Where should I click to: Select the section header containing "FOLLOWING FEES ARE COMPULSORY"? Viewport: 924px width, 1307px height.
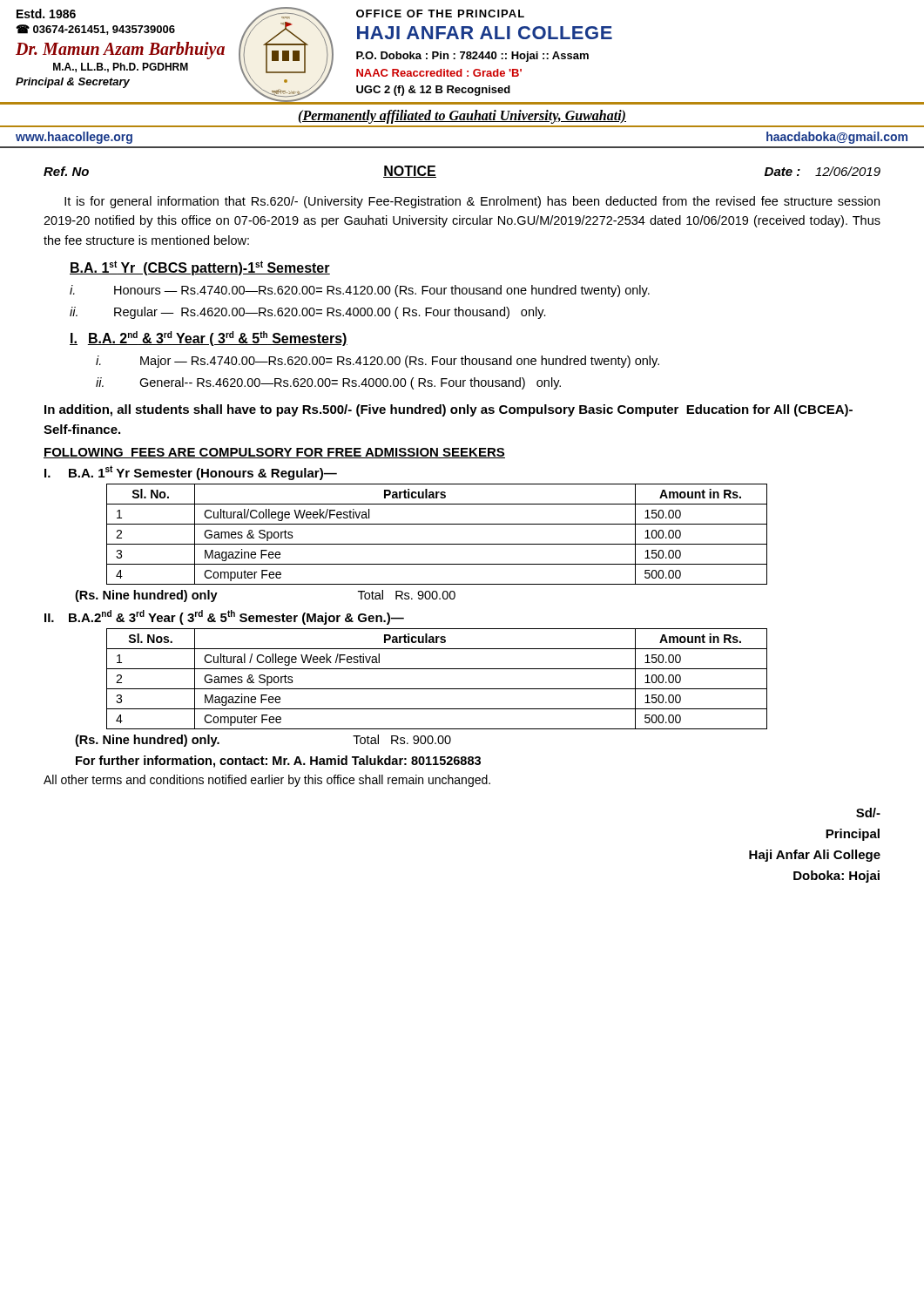[274, 452]
